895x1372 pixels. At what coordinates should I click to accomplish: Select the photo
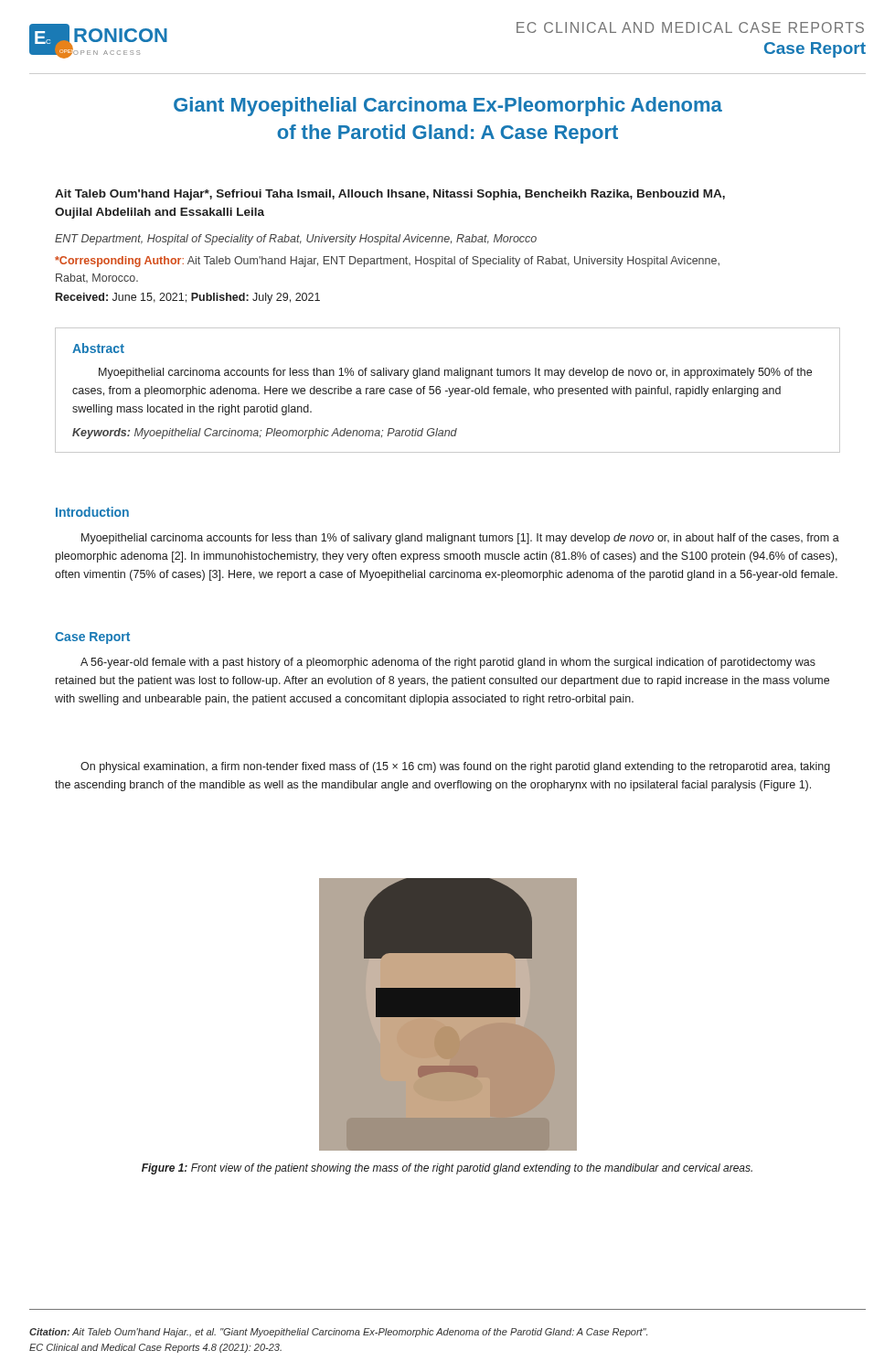pyautogui.click(x=448, y=1014)
